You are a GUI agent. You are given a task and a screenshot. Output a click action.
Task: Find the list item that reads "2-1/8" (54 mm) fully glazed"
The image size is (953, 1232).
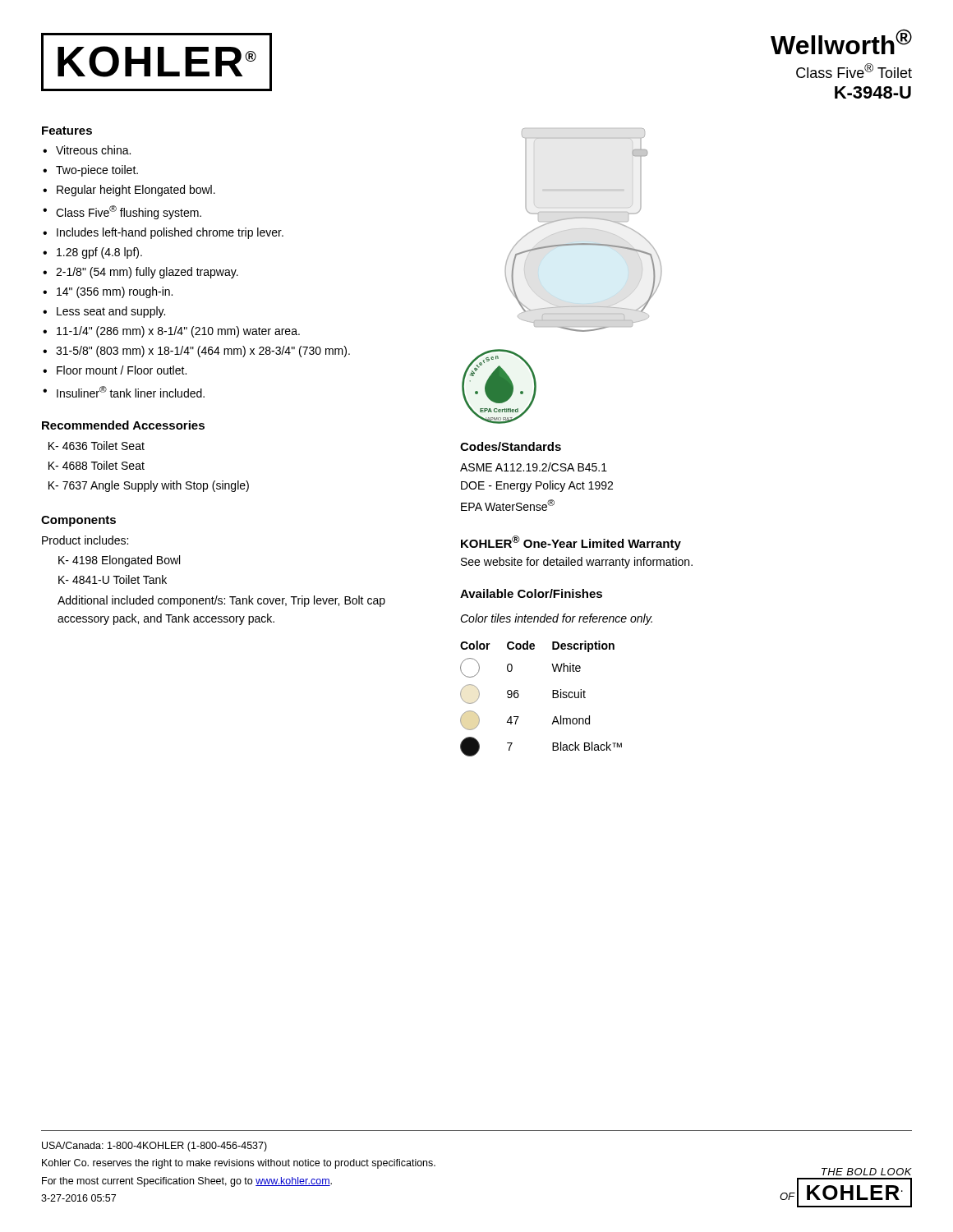click(147, 272)
